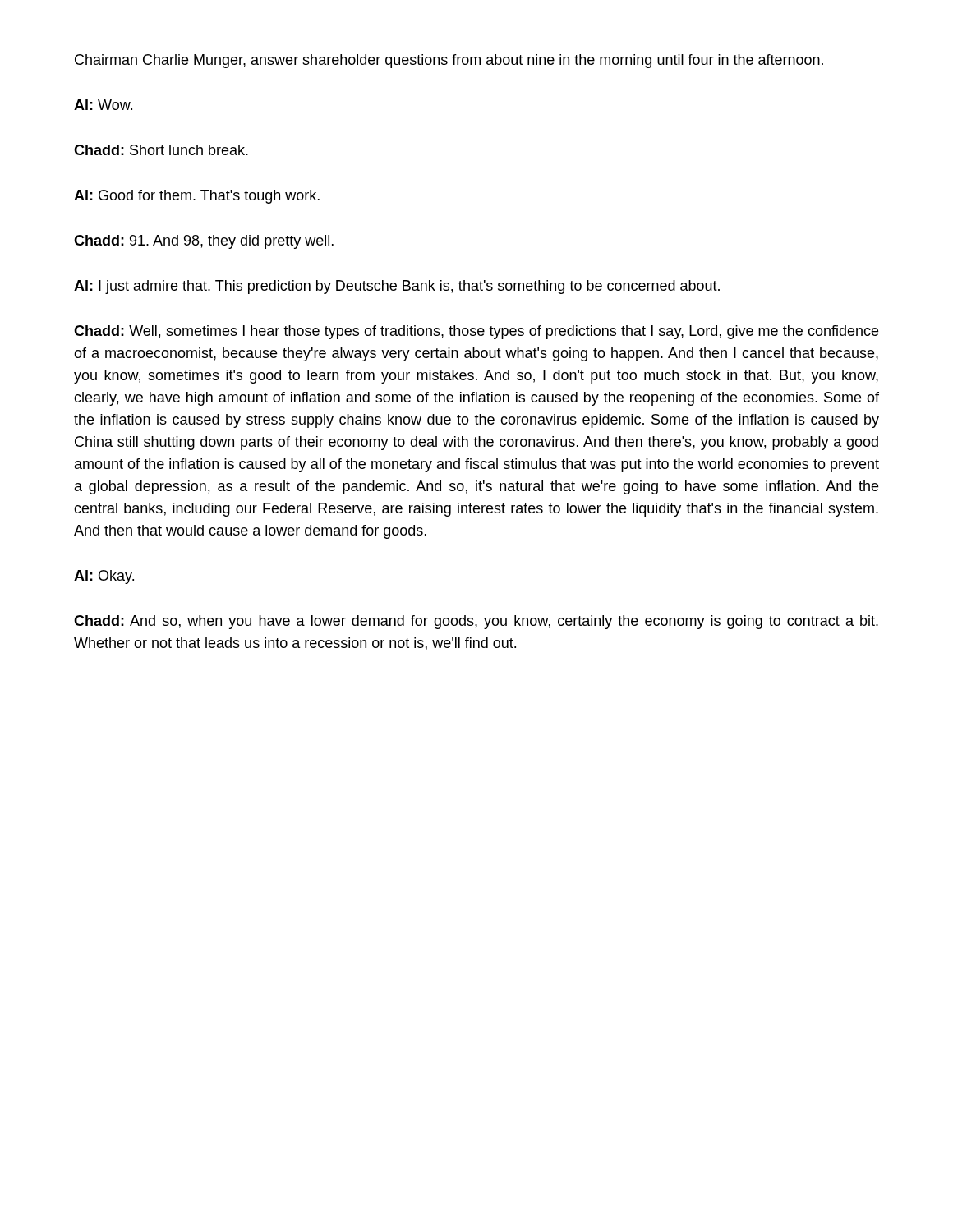
Task: Find the text containing "Al: Wow."
Action: [104, 105]
